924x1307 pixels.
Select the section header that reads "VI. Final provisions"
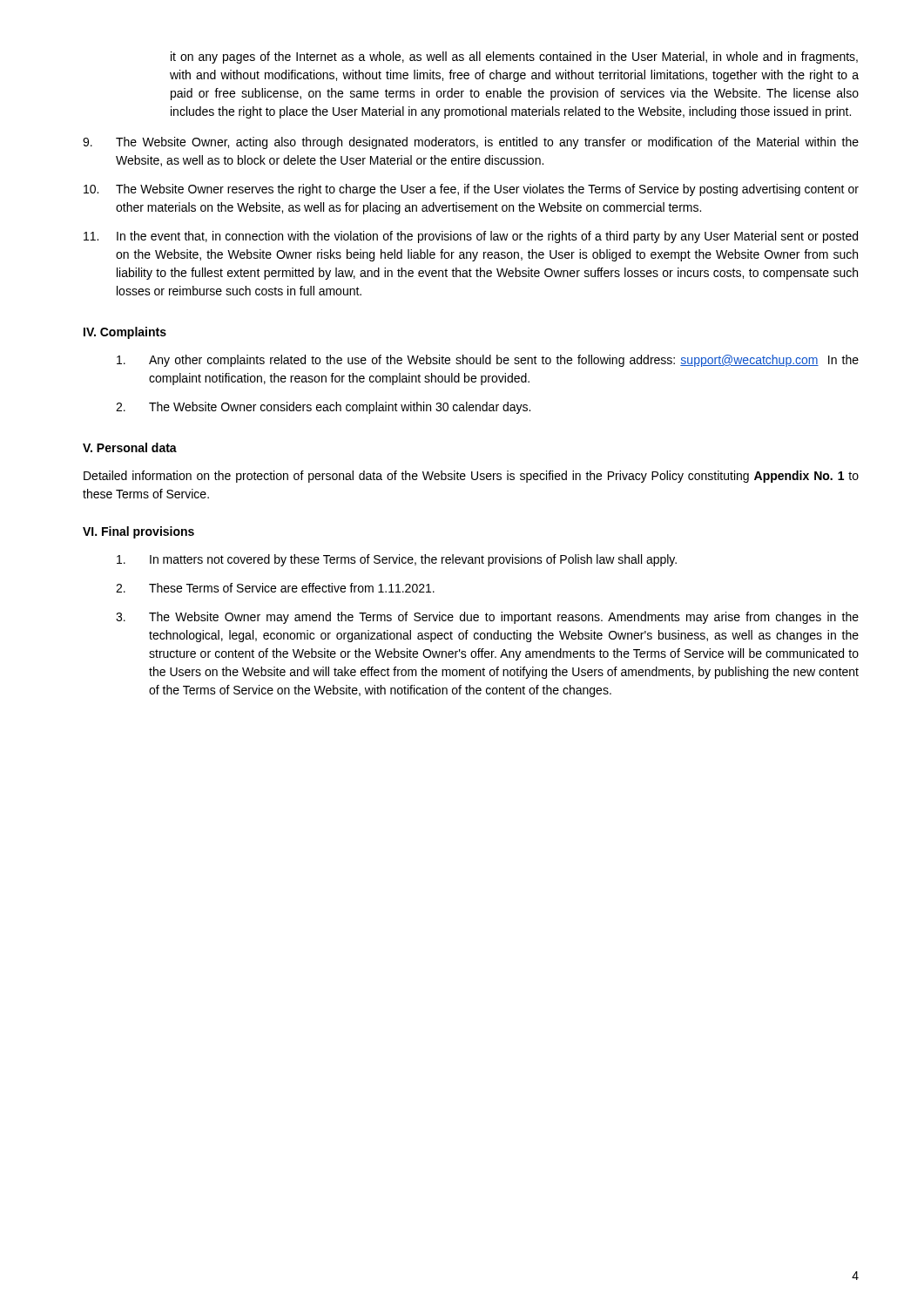(x=139, y=531)
